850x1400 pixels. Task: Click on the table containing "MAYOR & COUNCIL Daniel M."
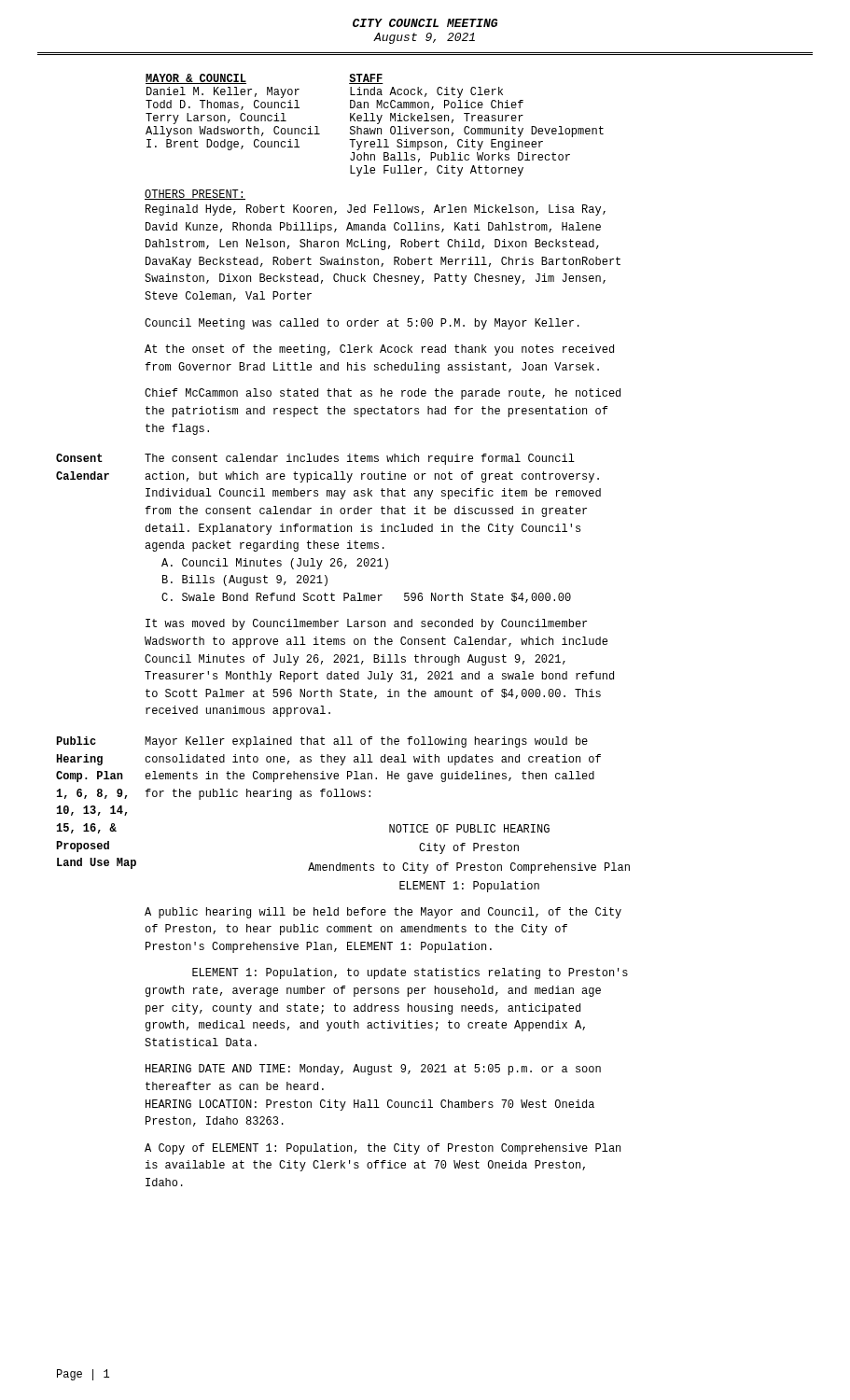(469, 126)
